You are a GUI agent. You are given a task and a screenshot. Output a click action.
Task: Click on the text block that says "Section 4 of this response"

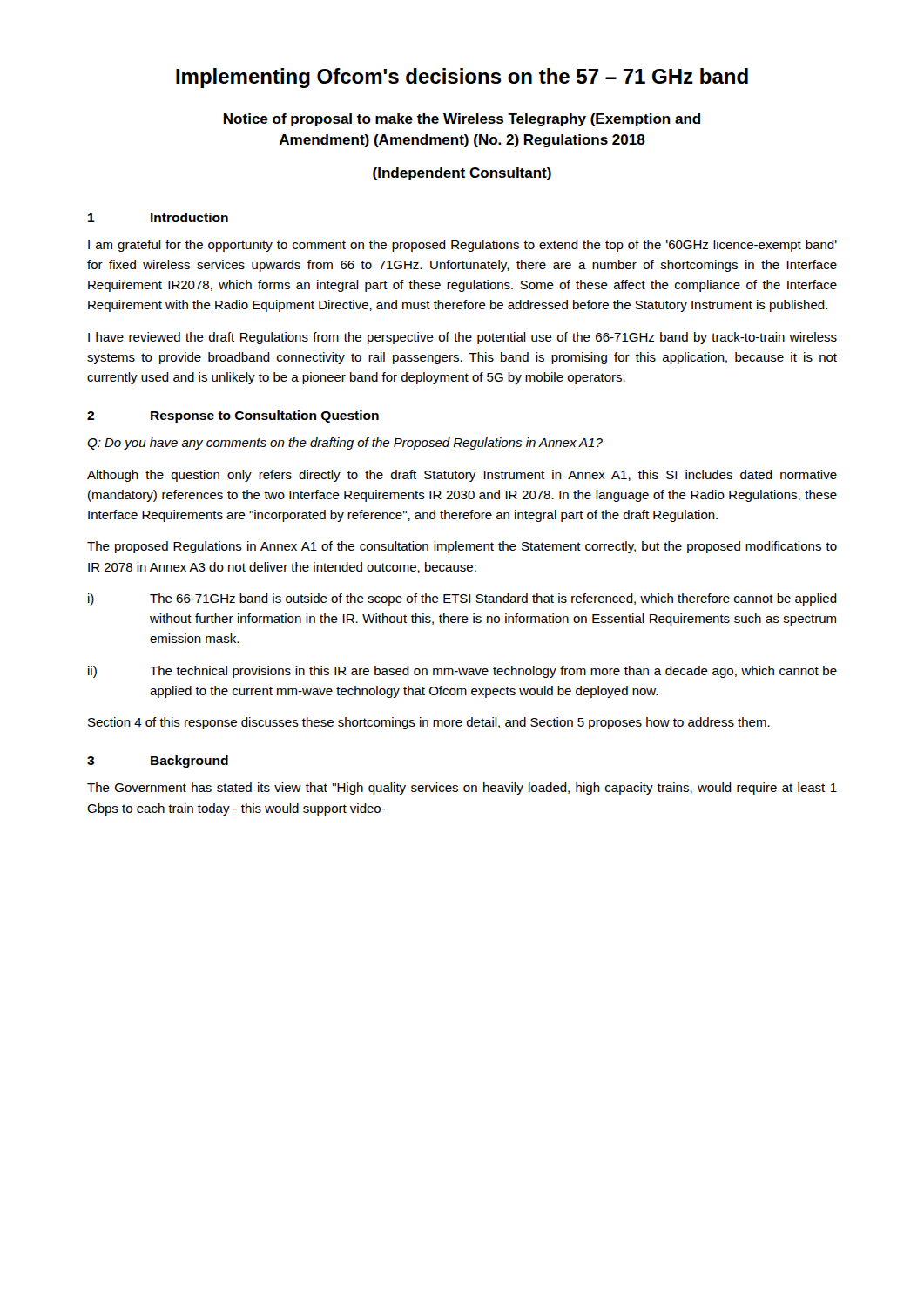click(429, 722)
